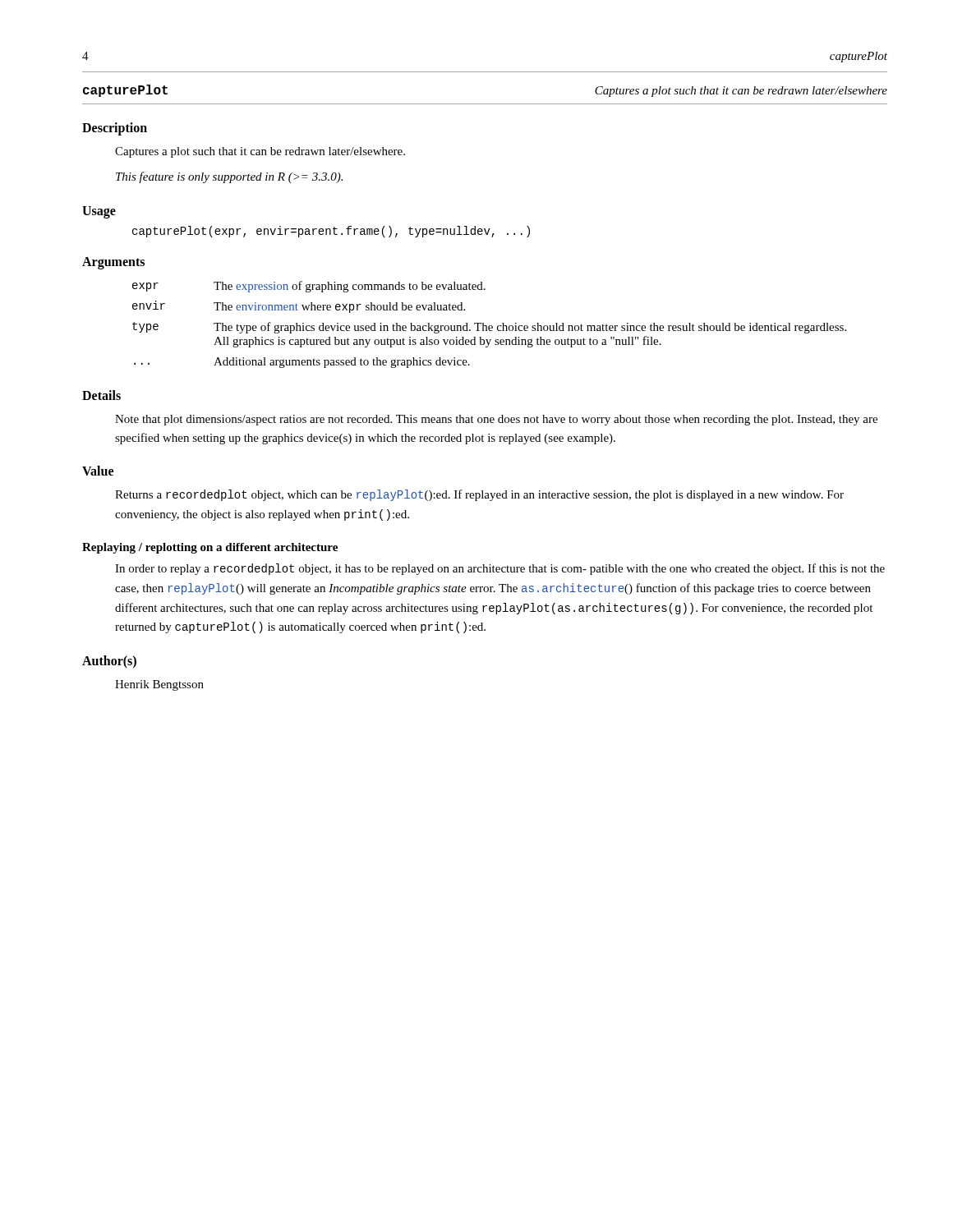
Task: Click on the title that says "capturePlot Captures a plot such that it can"
Action: 125,91
